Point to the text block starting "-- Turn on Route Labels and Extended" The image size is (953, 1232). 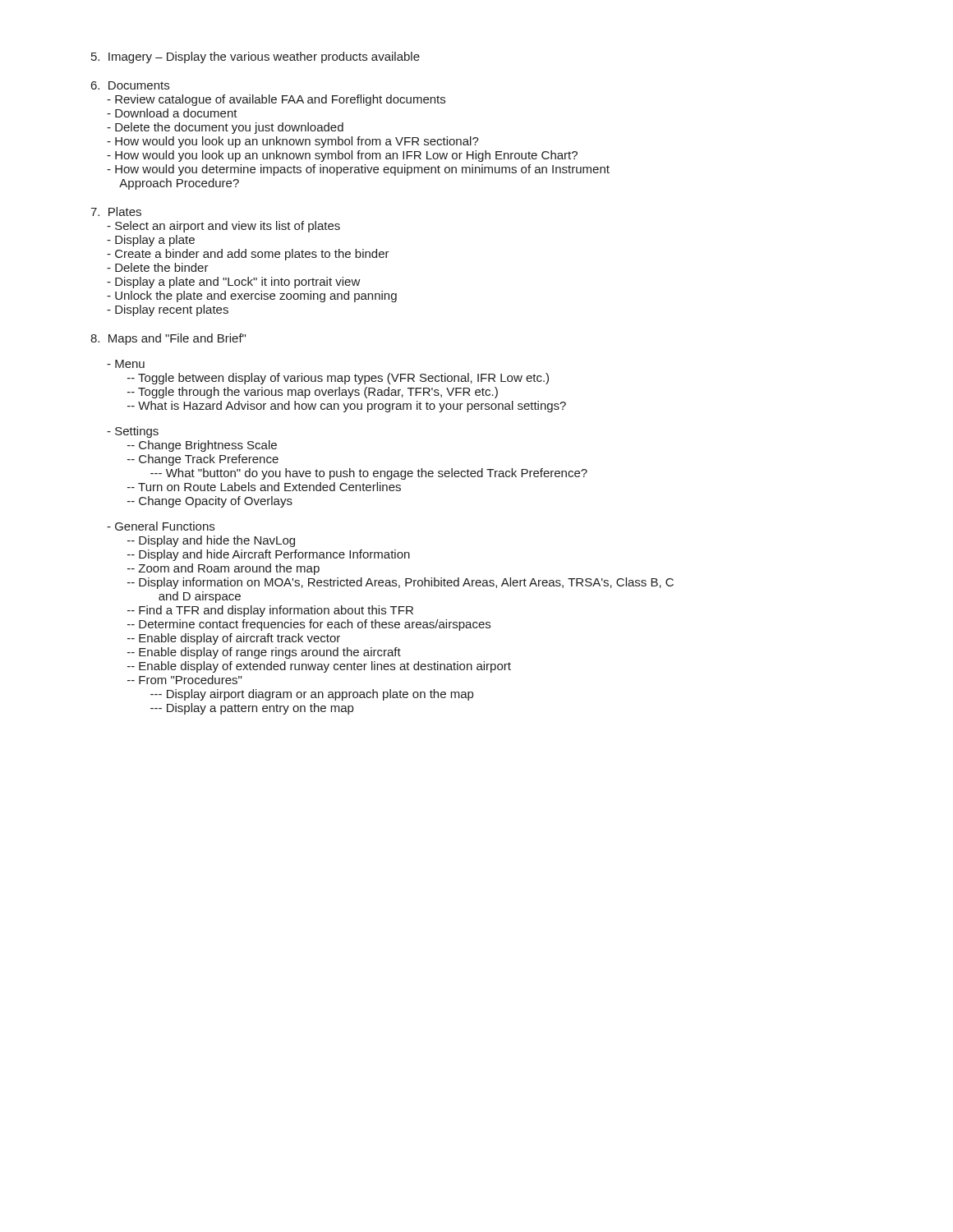[262, 487]
